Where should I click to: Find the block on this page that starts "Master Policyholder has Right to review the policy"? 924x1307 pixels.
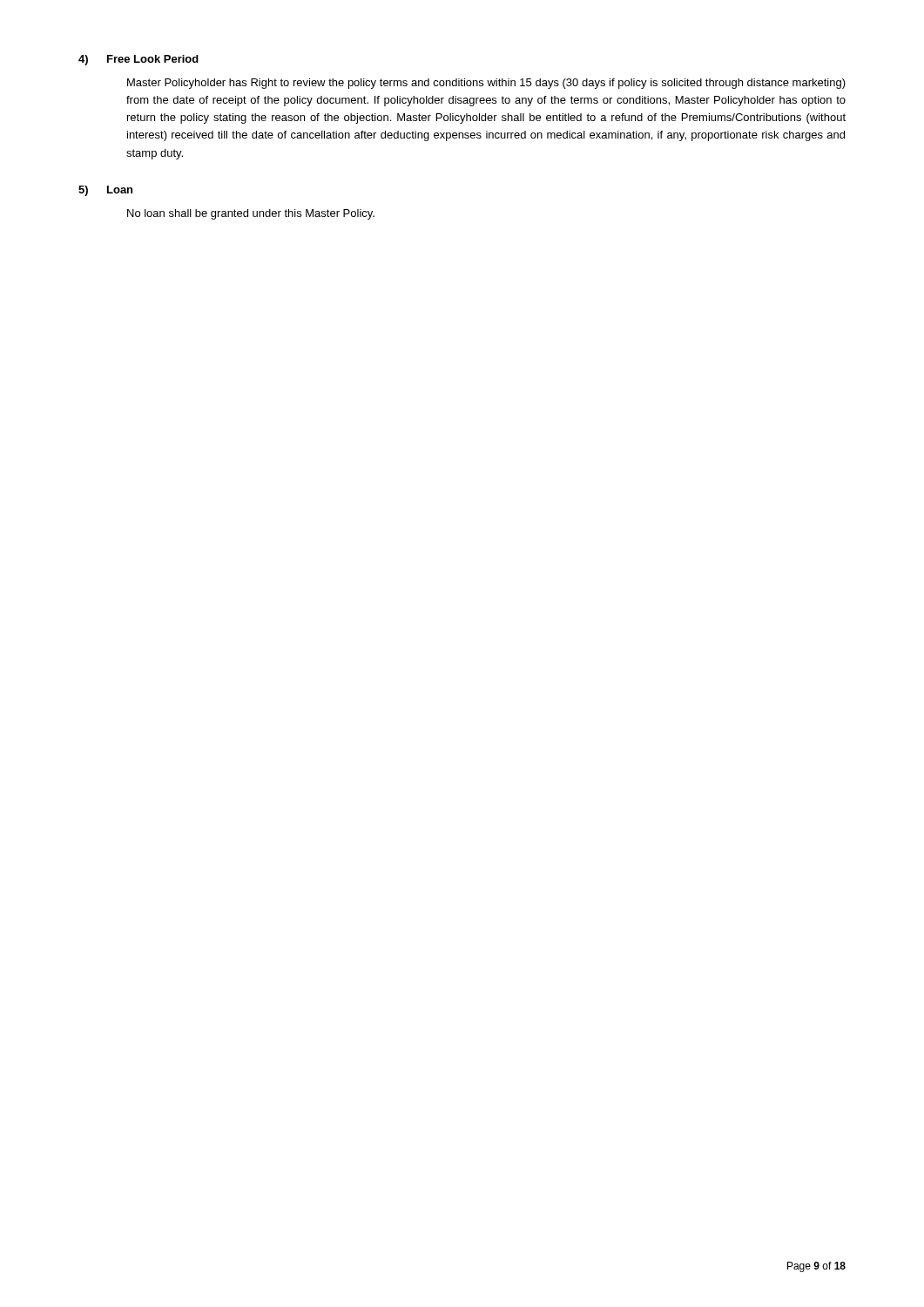[486, 117]
